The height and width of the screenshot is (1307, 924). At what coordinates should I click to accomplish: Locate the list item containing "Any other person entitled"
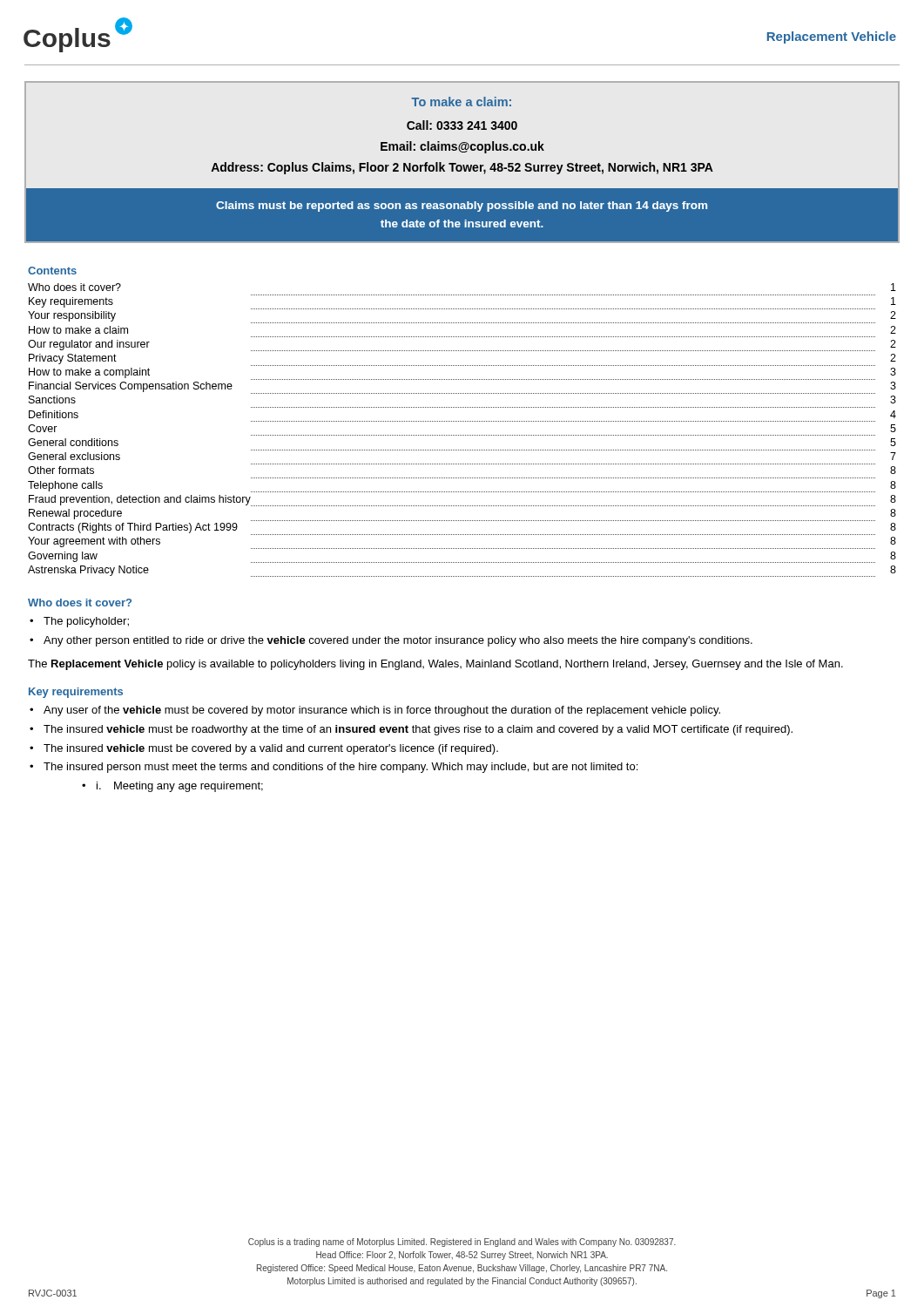398,640
